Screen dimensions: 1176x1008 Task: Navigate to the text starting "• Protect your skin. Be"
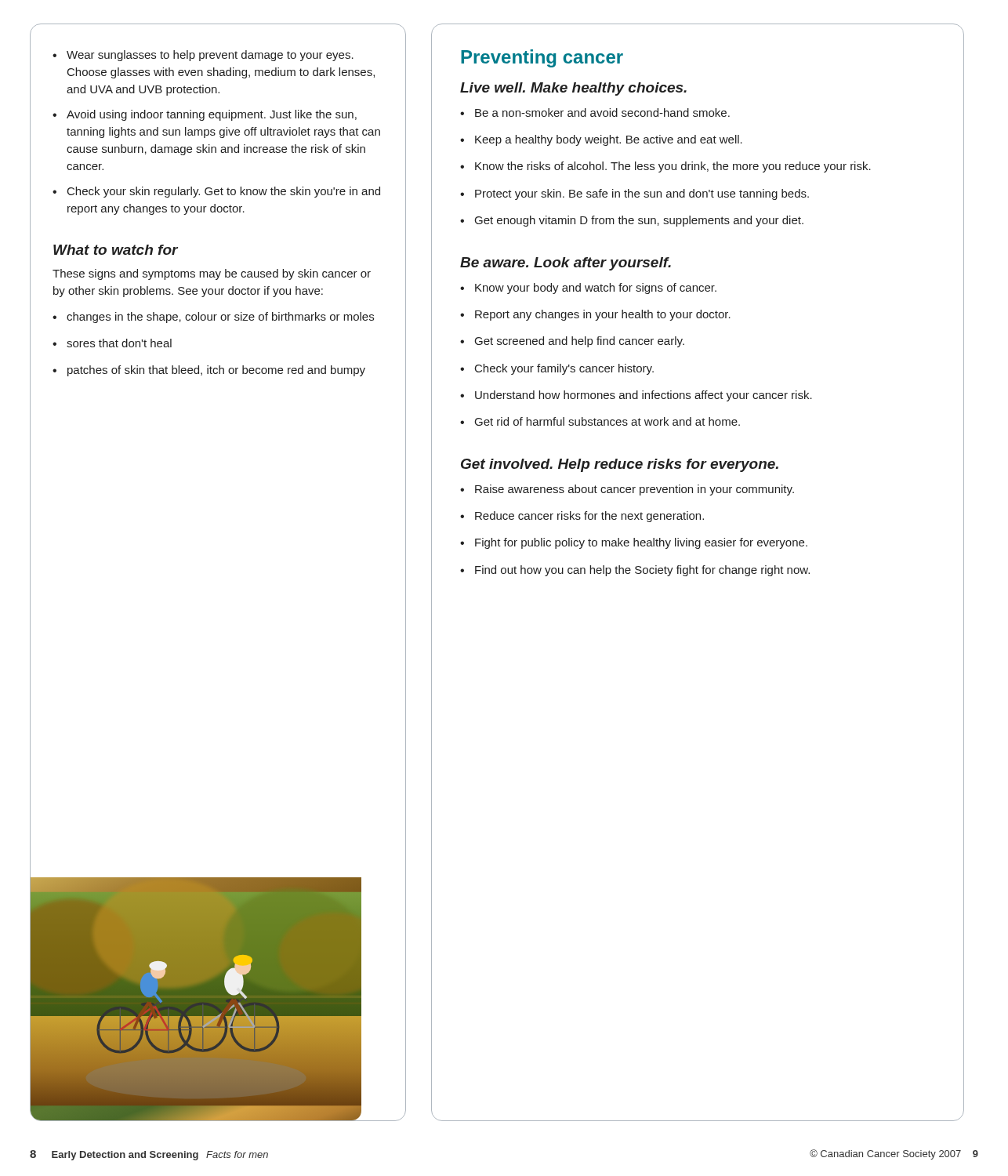tap(698, 194)
